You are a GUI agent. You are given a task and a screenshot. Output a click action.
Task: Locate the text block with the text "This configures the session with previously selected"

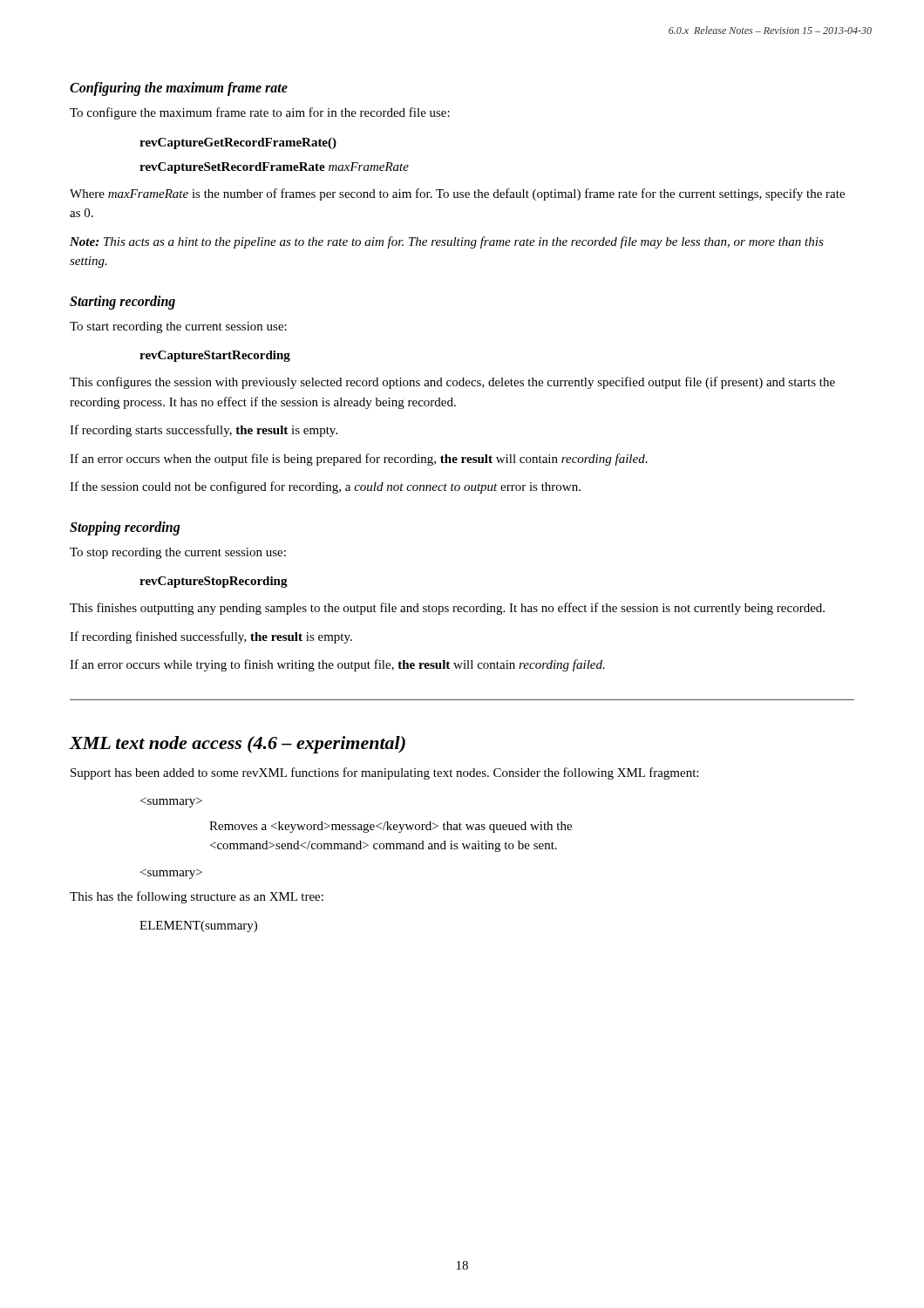pos(452,392)
